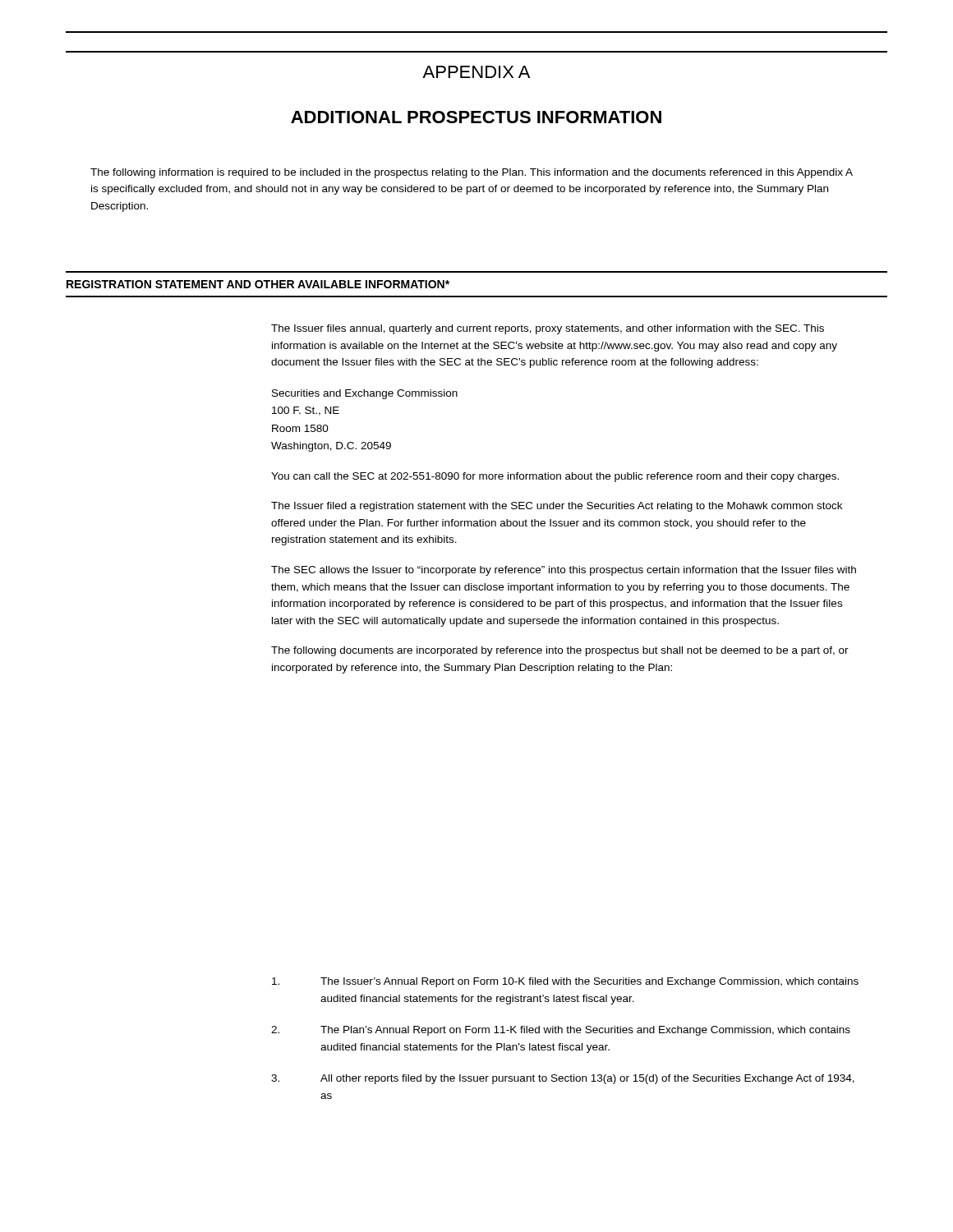Point to the text block starting "The Issuer files annual, quarterly"
The width and height of the screenshot is (953, 1232).
(567, 346)
